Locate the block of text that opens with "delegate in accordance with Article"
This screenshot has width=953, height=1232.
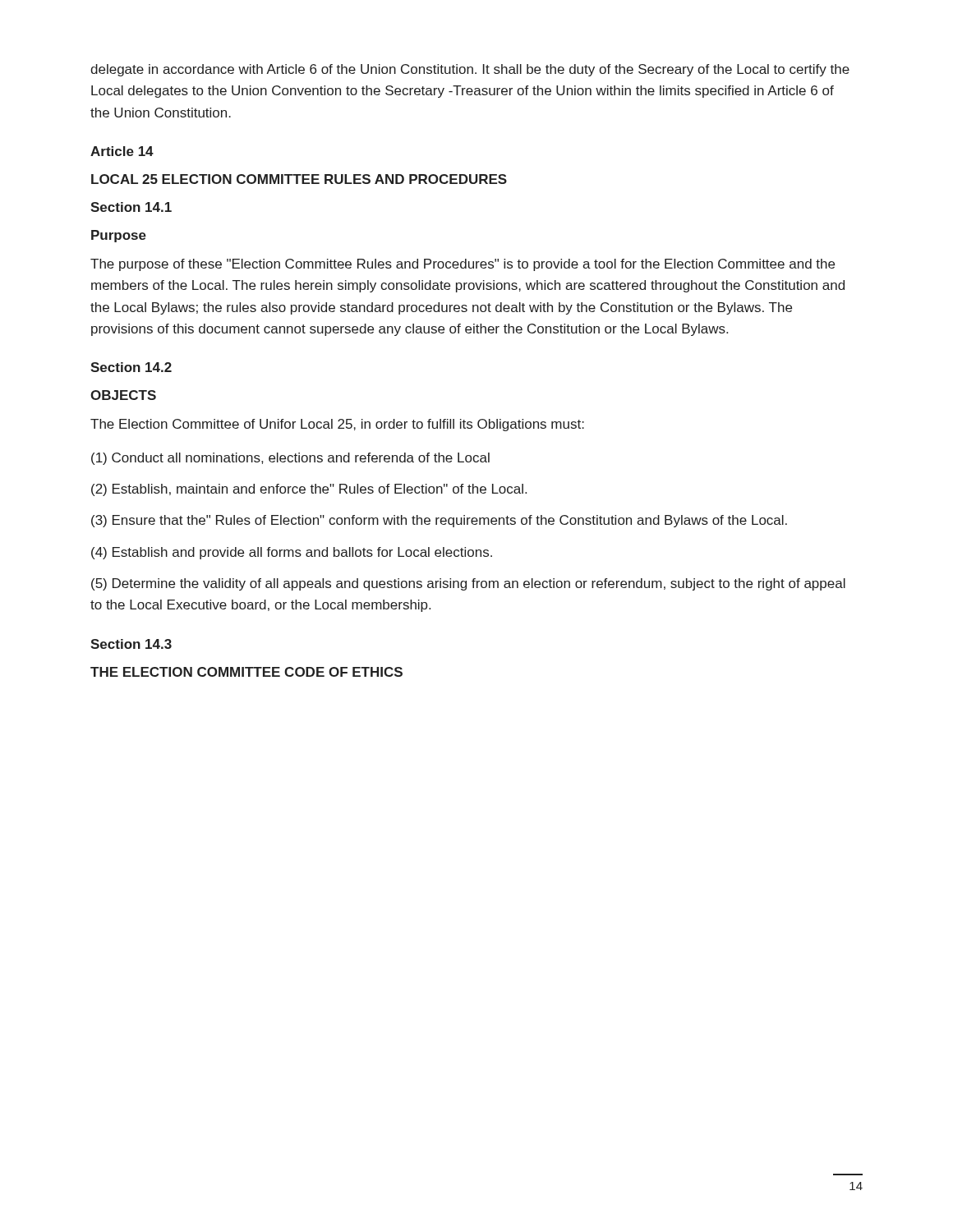coord(470,91)
